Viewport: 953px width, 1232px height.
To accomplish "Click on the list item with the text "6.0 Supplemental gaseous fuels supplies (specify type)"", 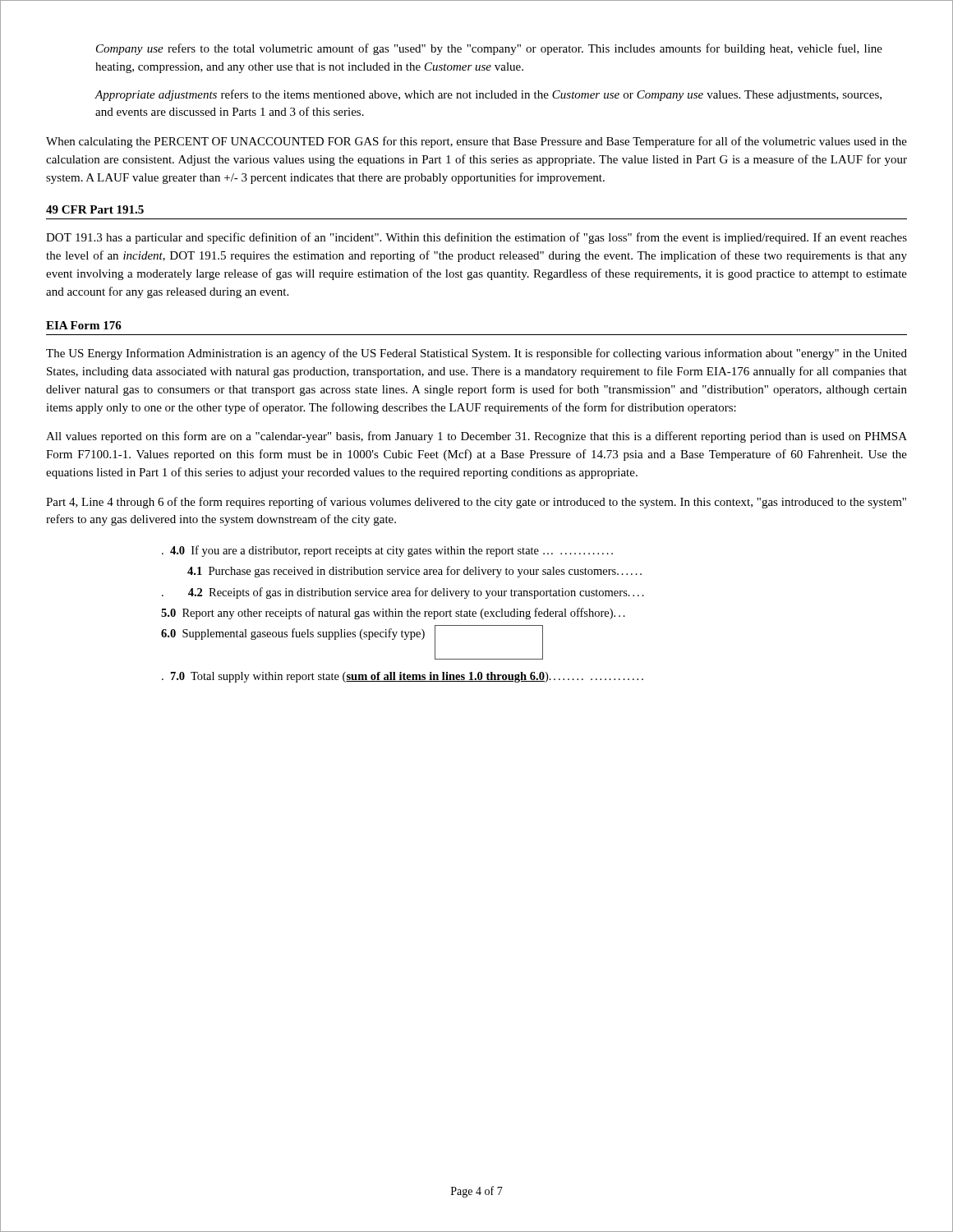I will pyautogui.click(x=522, y=642).
